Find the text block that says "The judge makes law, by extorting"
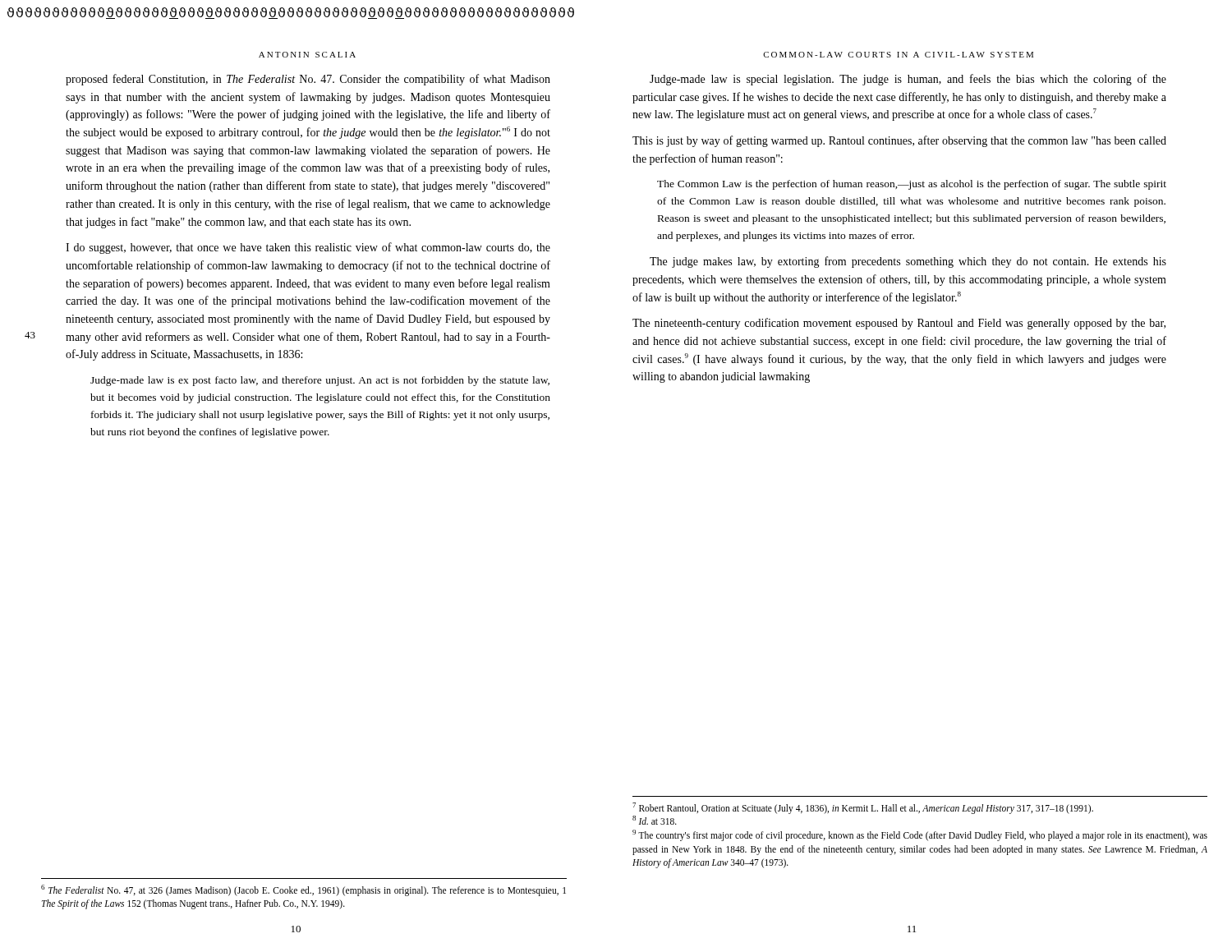This screenshot has width=1232, height=952. point(899,280)
